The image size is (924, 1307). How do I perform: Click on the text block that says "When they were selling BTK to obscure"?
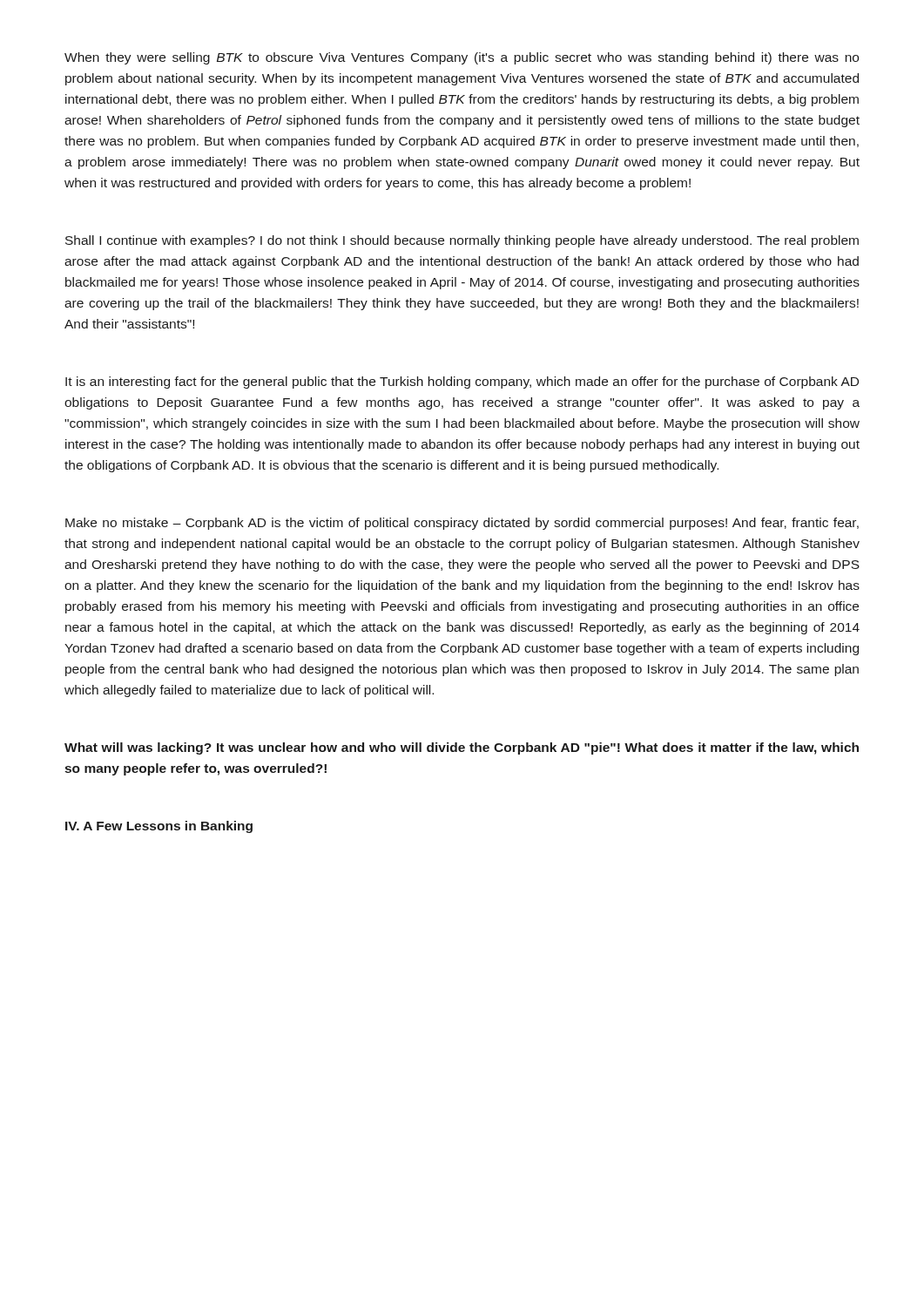(x=462, y=120)
